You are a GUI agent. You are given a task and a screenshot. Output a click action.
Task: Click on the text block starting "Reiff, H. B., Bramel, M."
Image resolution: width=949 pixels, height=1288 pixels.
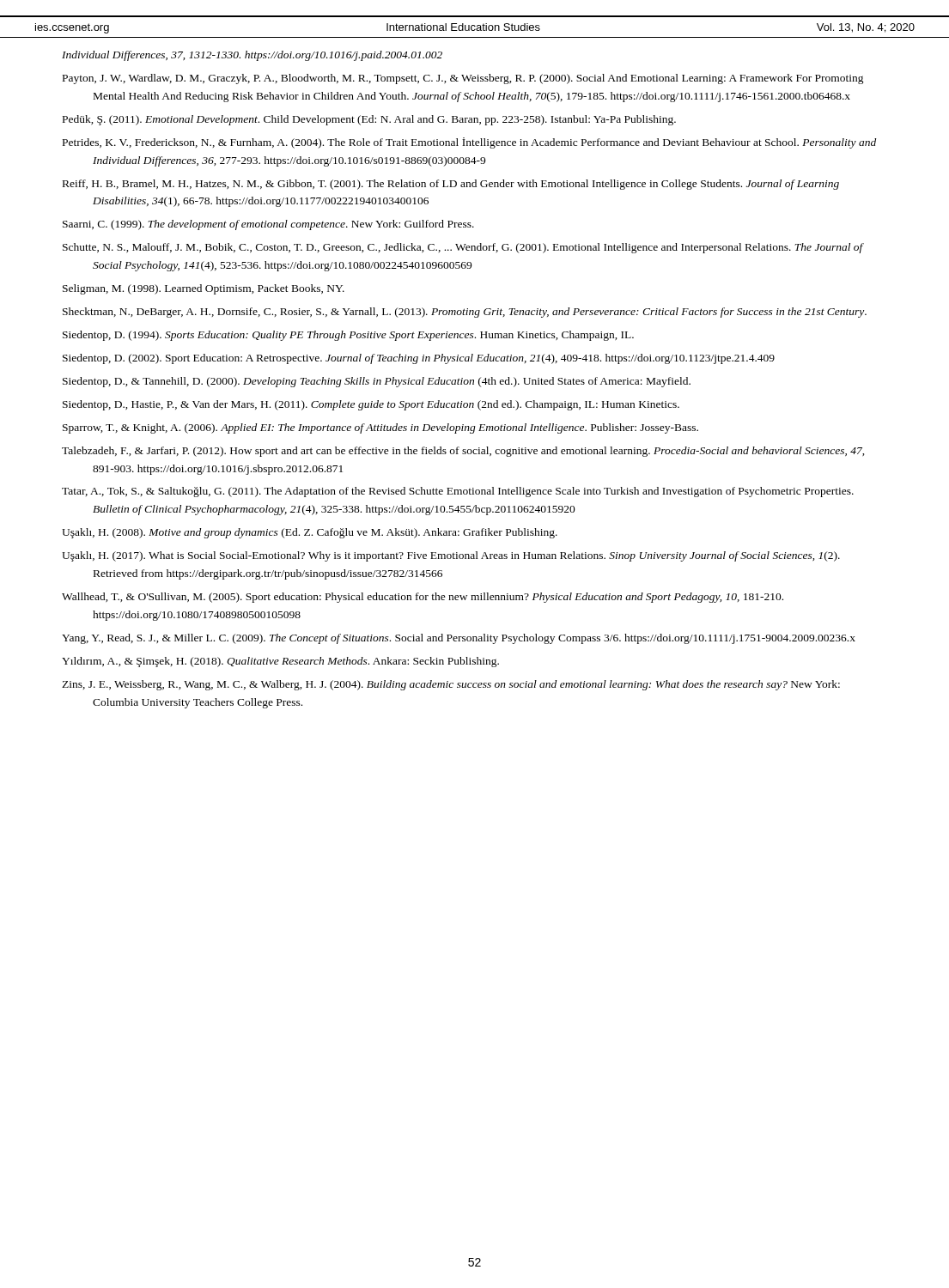click(451, 192)
